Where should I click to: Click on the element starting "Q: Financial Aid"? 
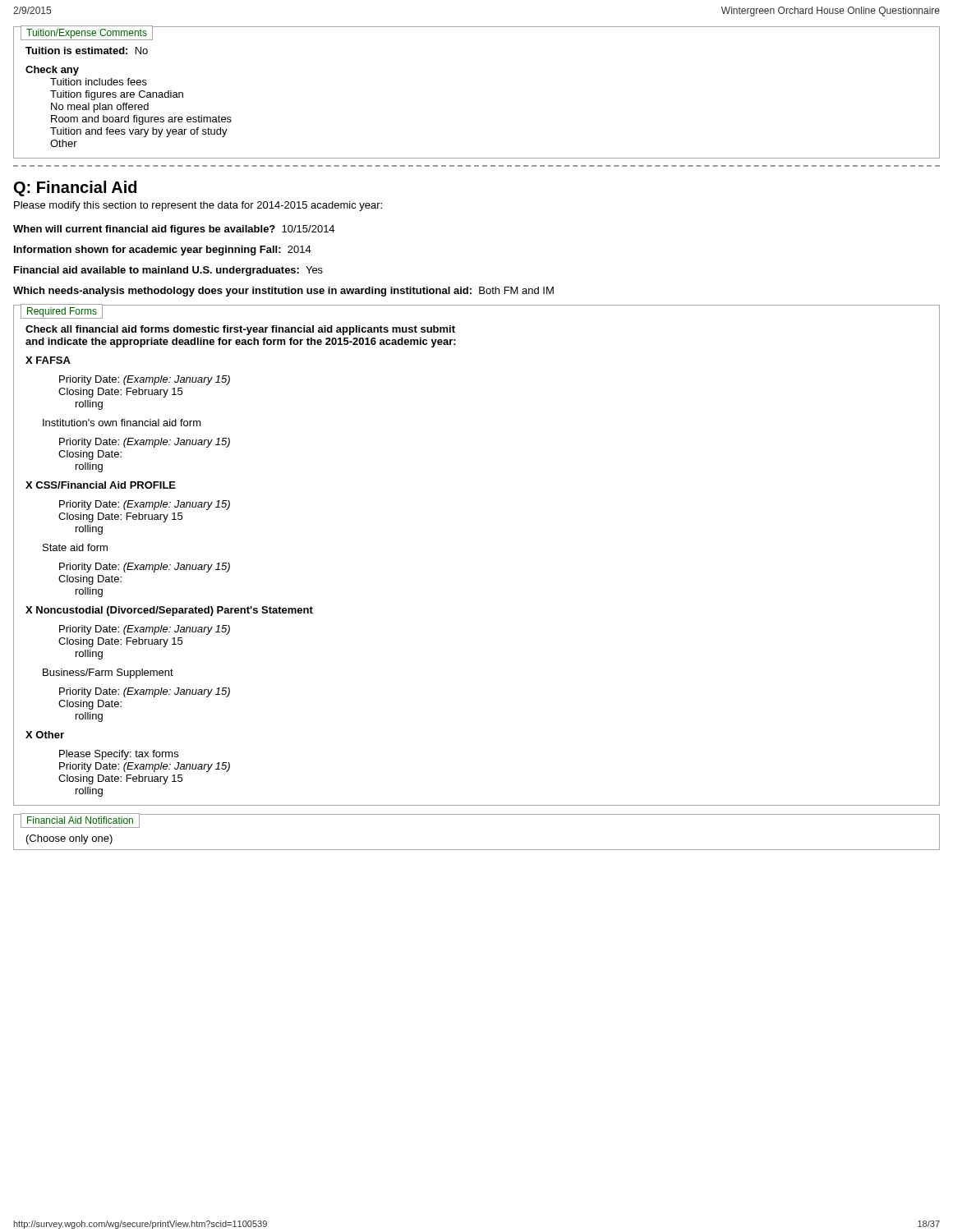click(75, 187)
